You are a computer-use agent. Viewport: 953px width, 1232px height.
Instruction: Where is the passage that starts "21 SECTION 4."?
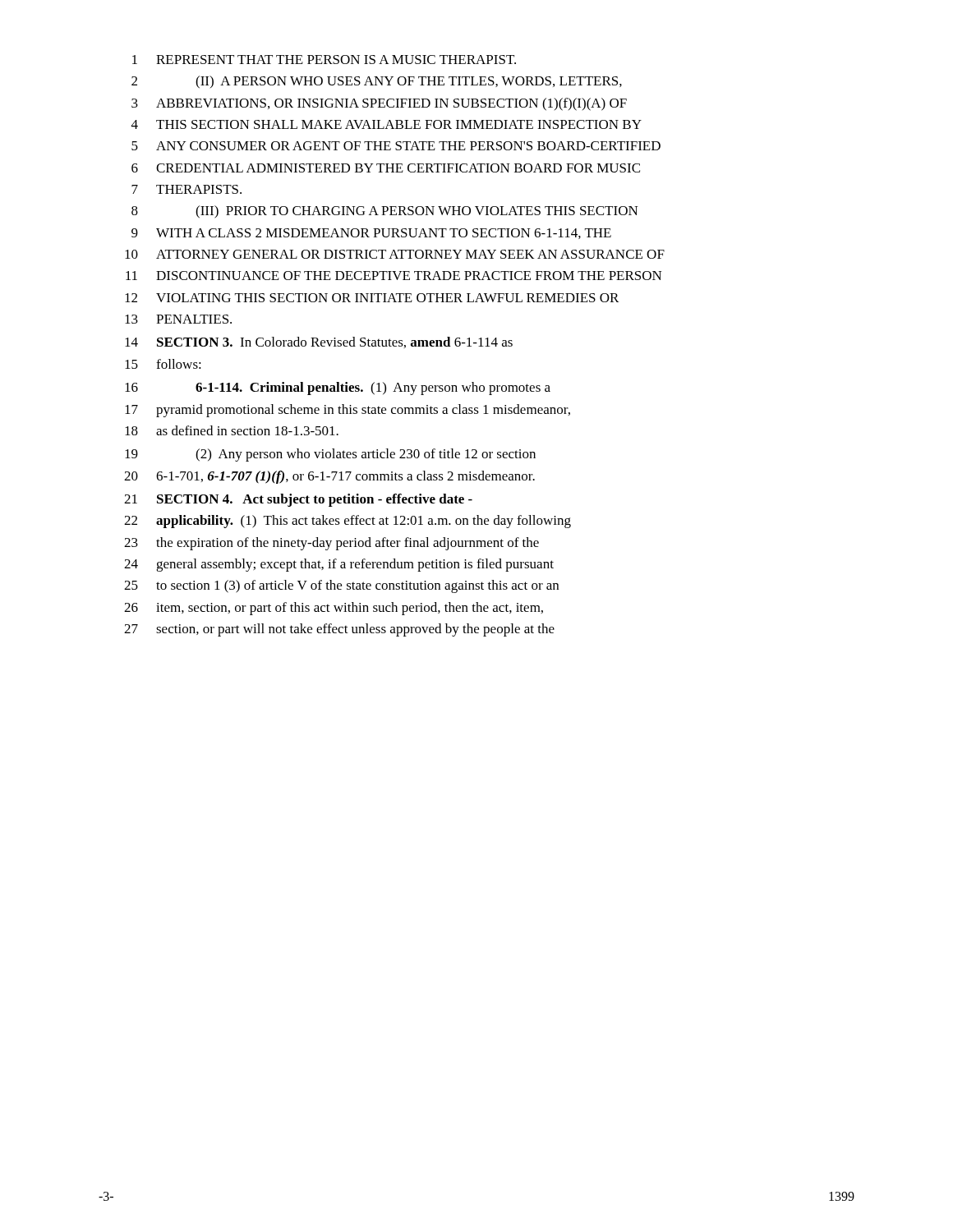[298, 500]
